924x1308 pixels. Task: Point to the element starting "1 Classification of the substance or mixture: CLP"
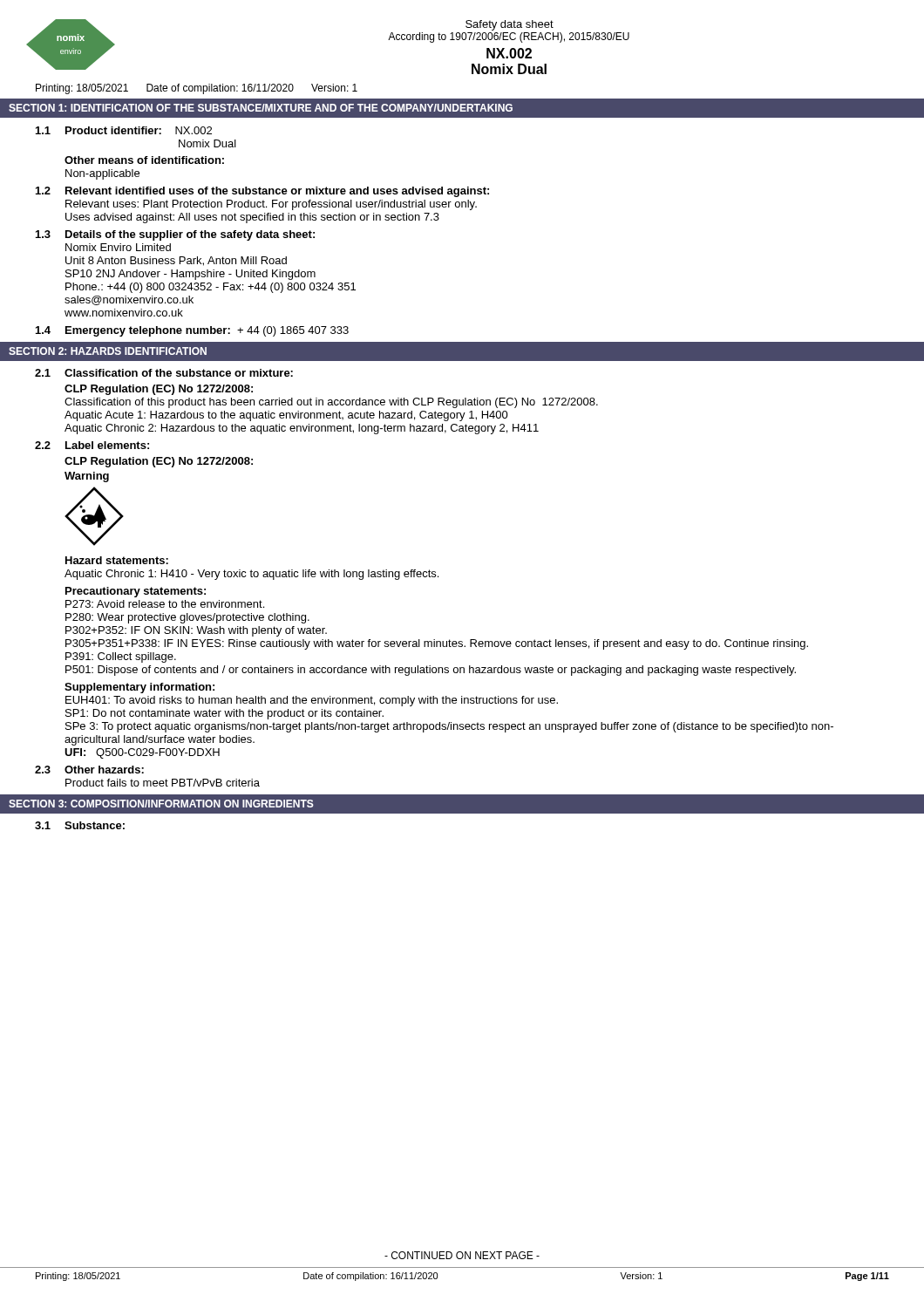pyautogui.click(x=317, y=400)
